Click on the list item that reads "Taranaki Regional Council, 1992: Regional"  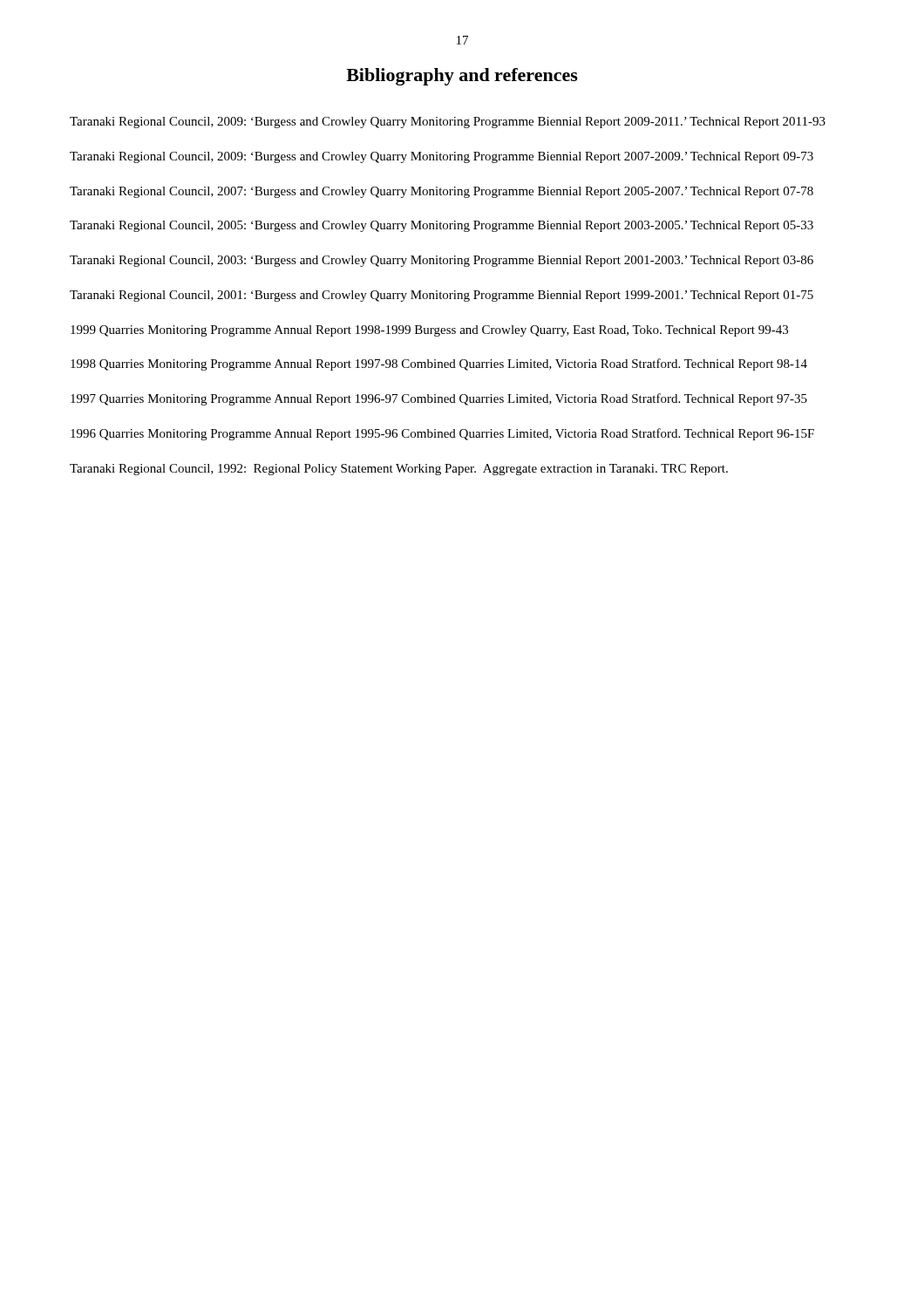coord(399,468)
